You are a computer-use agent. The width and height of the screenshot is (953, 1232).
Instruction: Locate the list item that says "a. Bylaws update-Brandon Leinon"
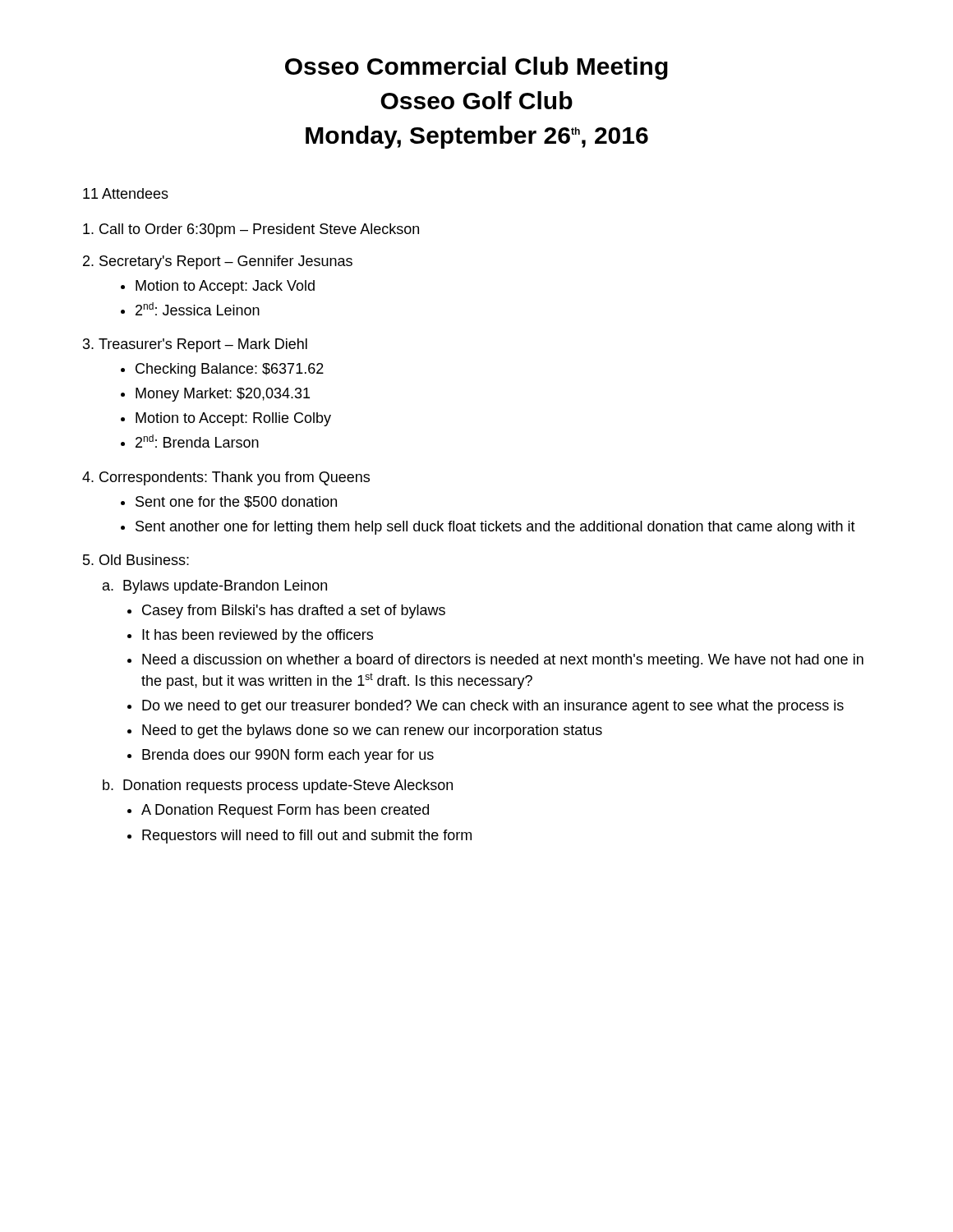point(215,585)
